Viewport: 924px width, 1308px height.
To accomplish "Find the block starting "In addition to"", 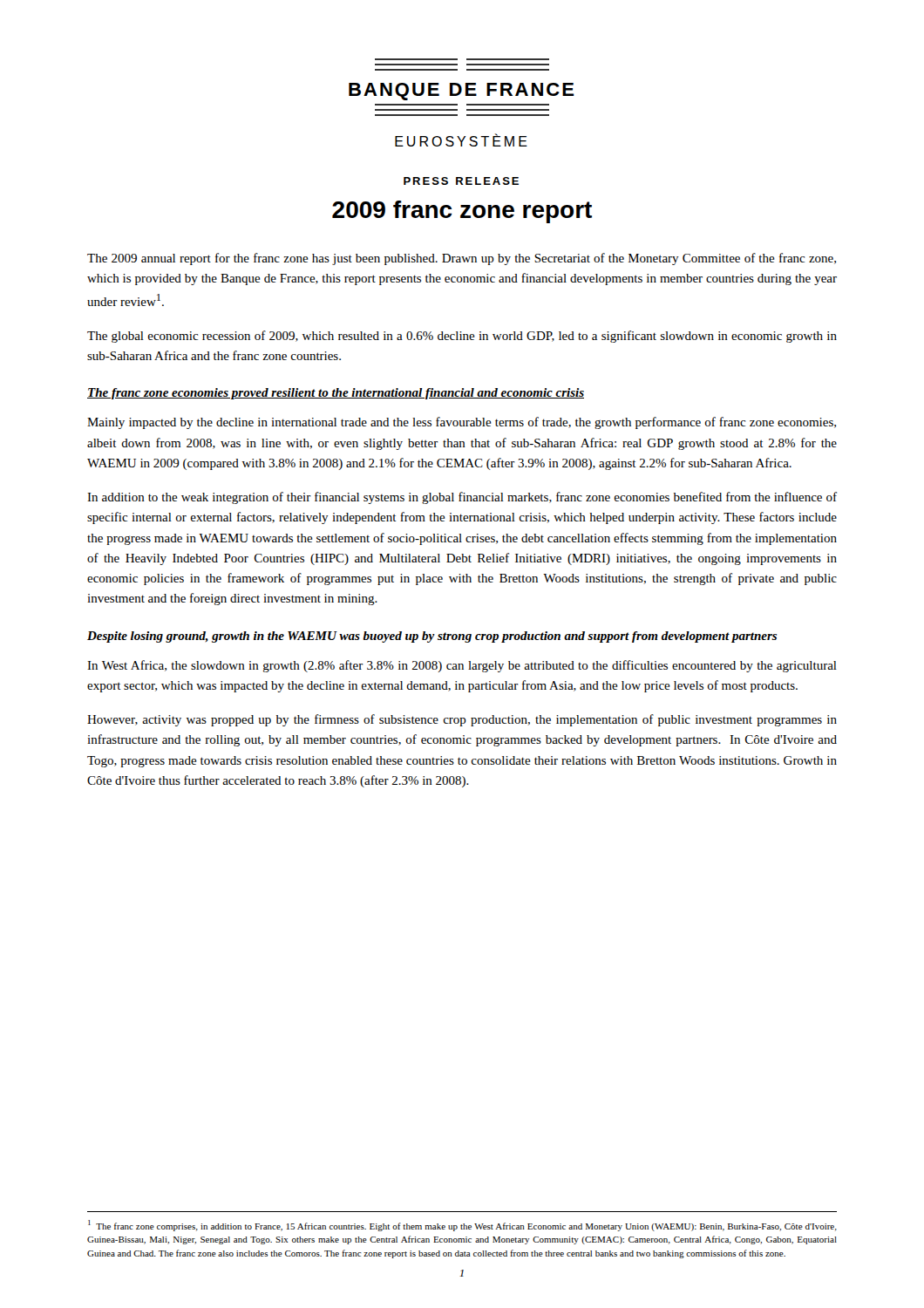I will 462,548.
